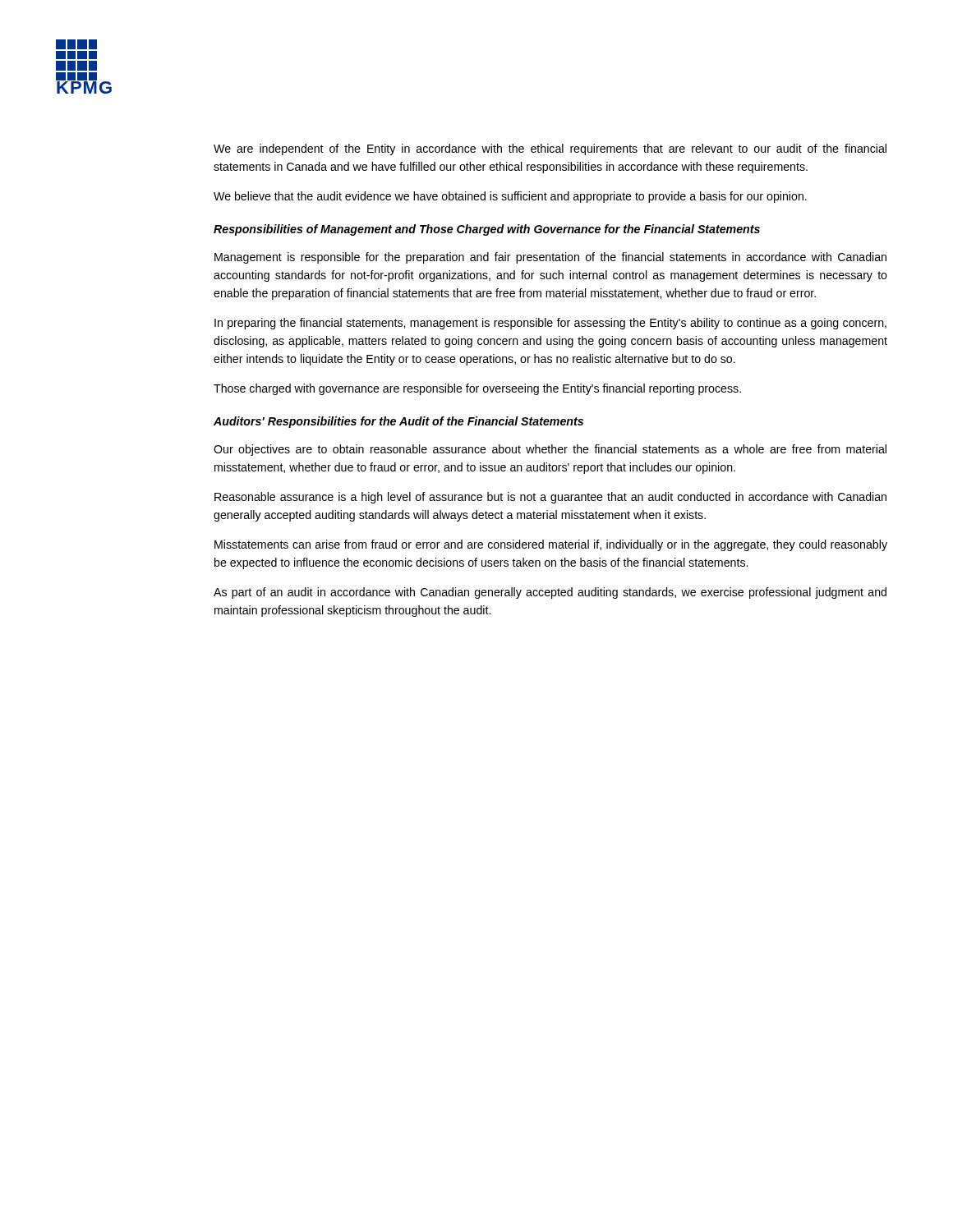
Task: Navigate to the text starting "As part of an"
Action: point(550,601)
